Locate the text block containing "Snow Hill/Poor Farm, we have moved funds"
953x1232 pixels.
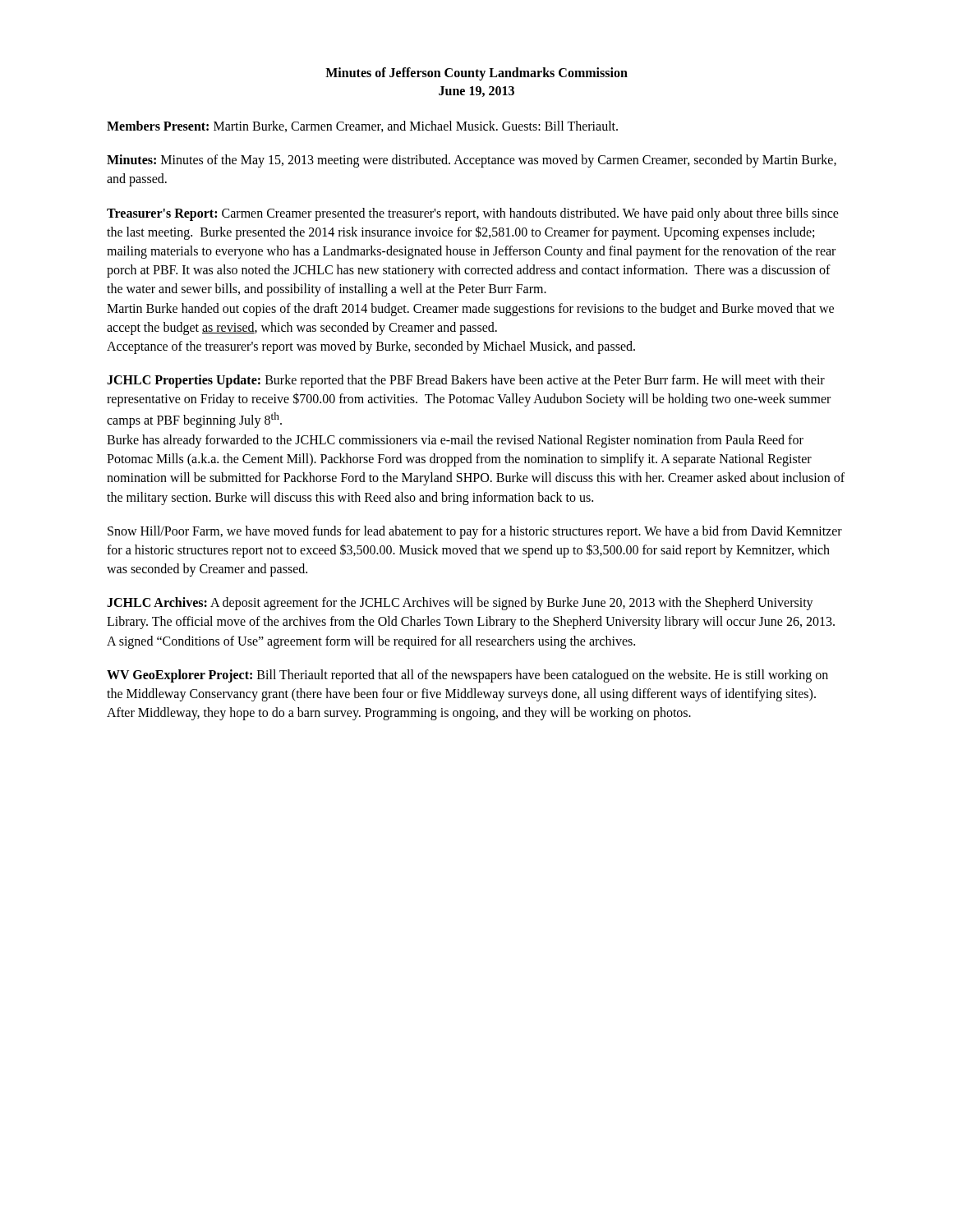[x=474, y=550]
